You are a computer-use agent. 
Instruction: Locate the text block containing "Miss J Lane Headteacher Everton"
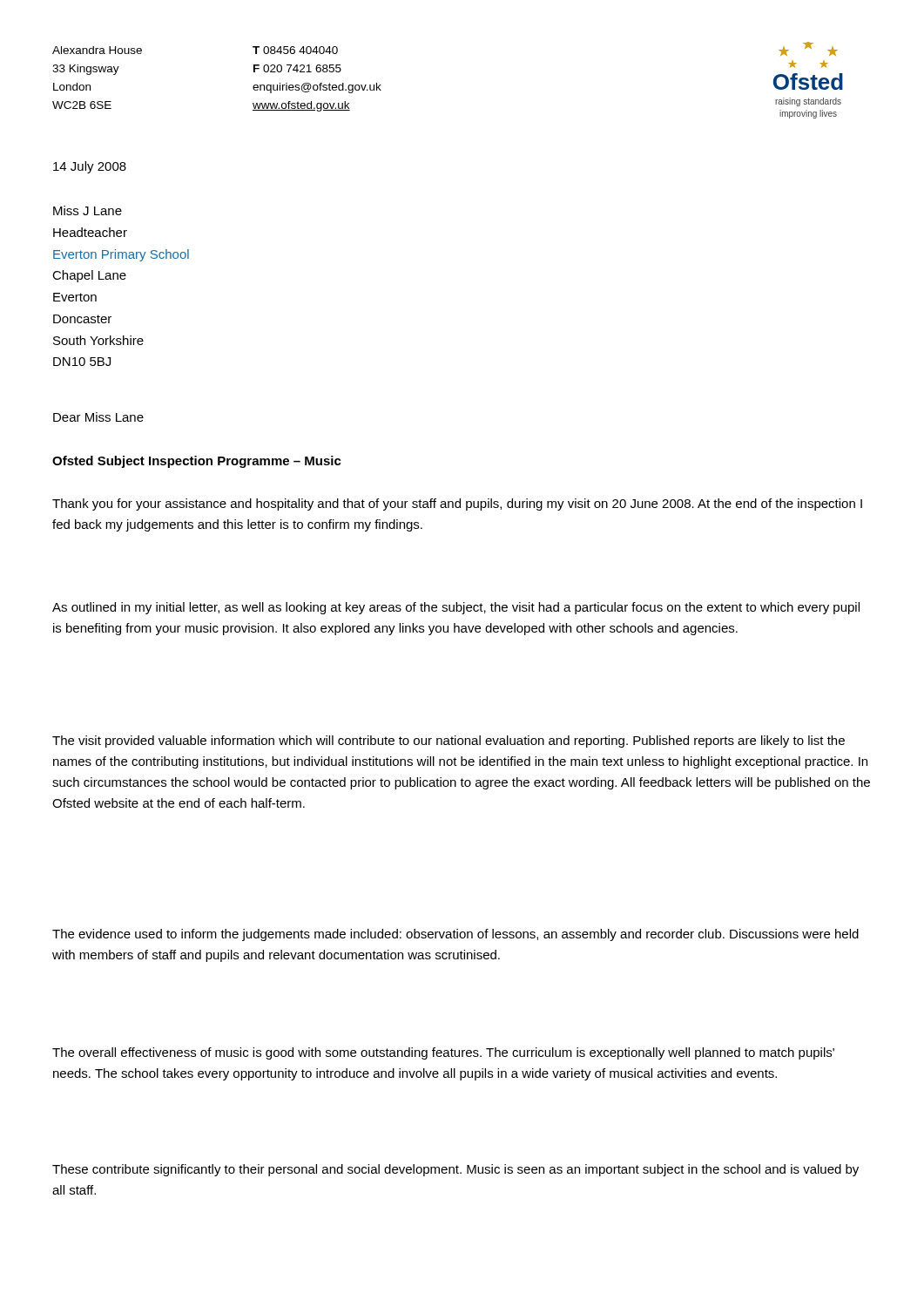click(121, 286)
